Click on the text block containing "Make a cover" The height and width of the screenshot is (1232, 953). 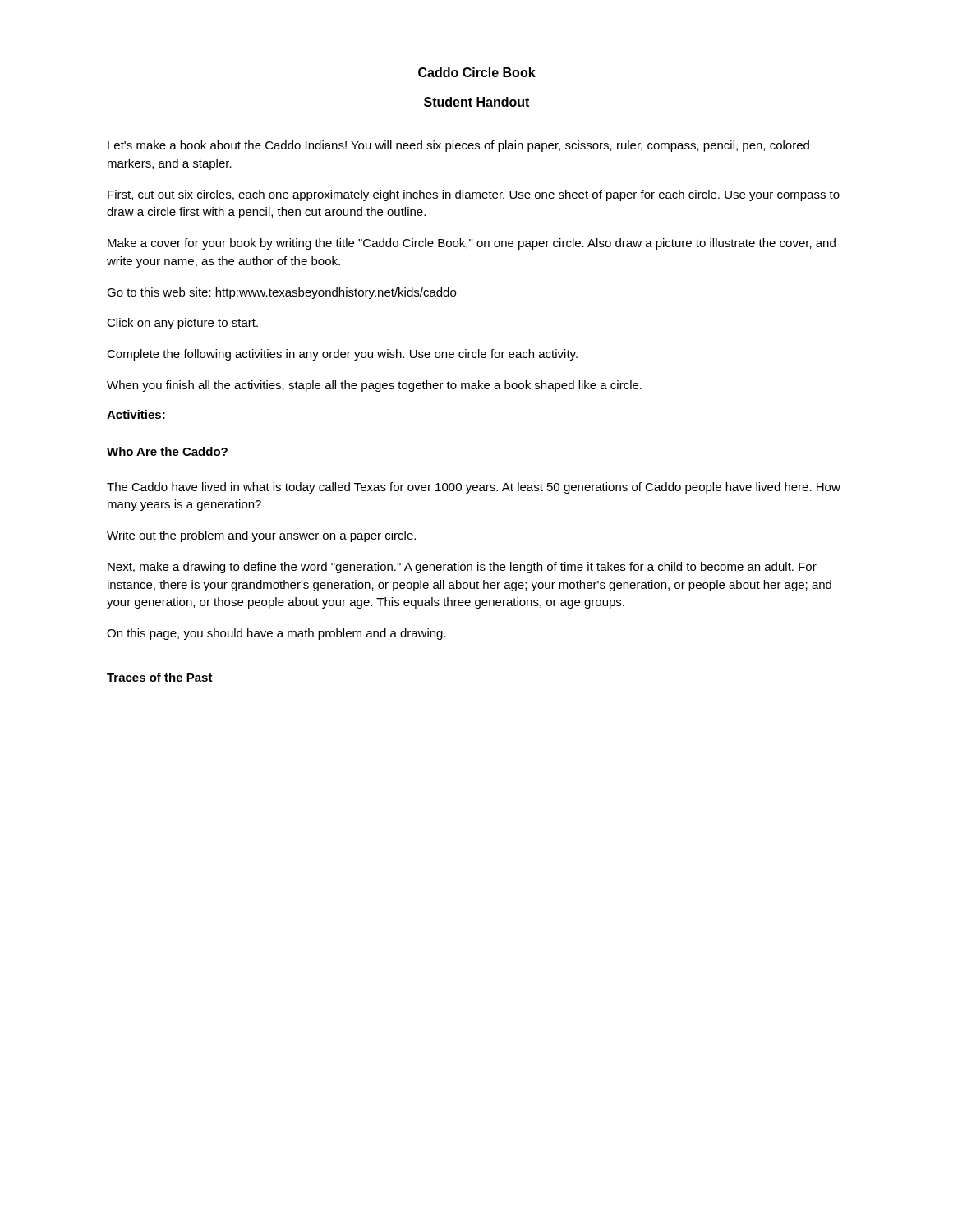(471, 252)
